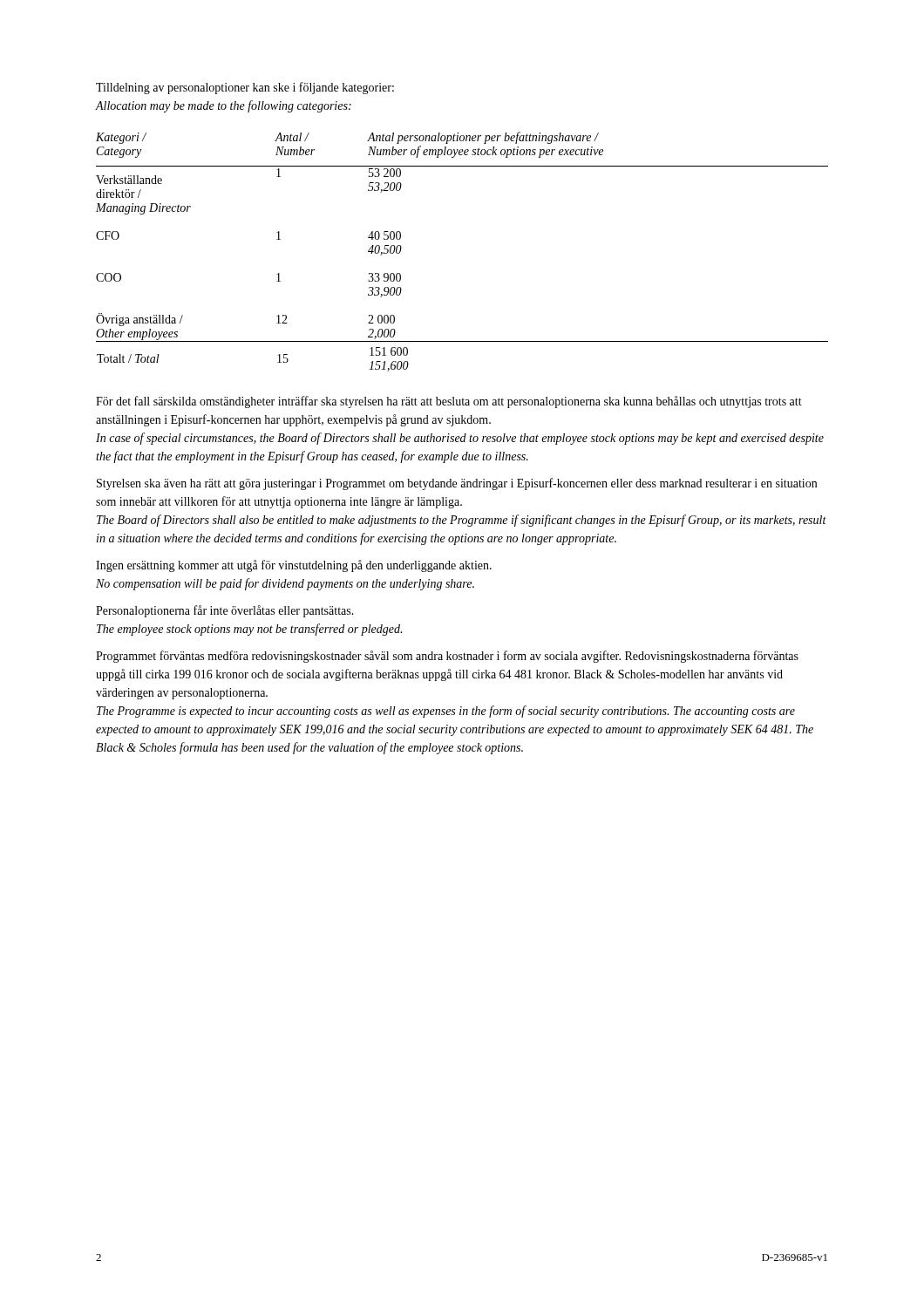This screenshot has width=924, height=1308.
Task: Locate the text starting "Programmet förväntas medföra redovisningskostnader såväl som"
Action: coord(462,702)
